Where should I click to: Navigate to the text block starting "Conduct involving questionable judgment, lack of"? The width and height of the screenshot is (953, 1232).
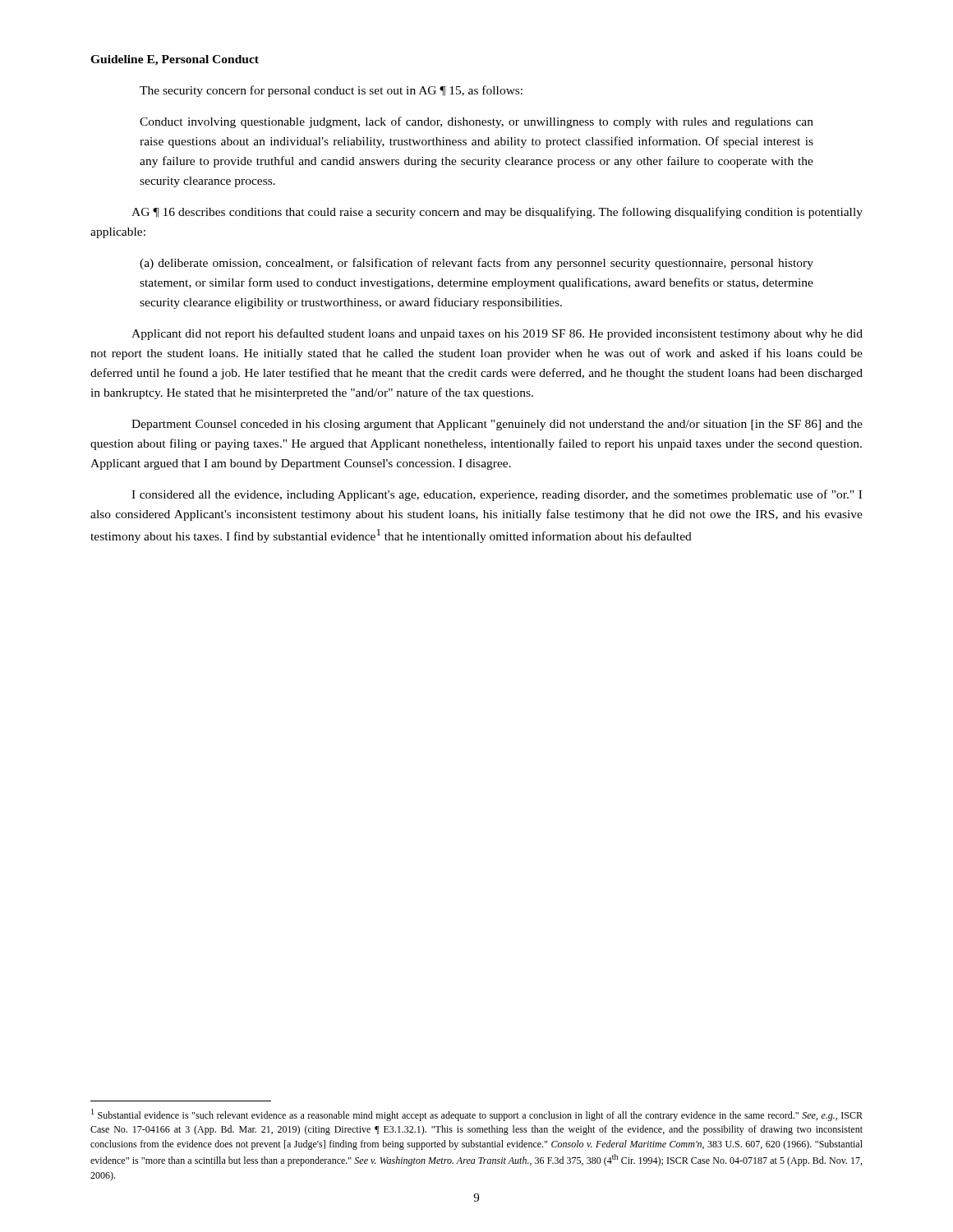pos(476,151)
